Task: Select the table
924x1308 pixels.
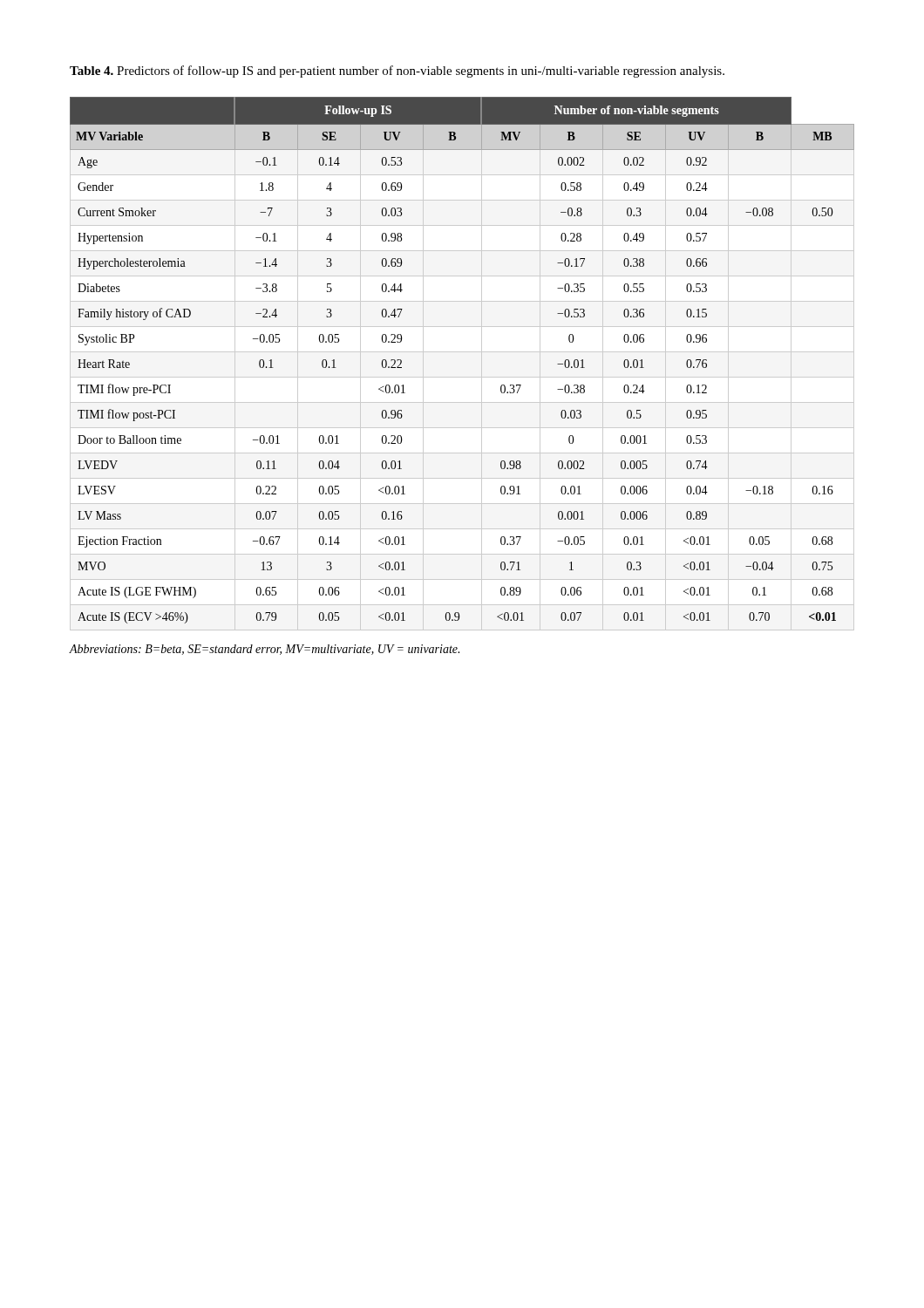Action: [462, 363]
